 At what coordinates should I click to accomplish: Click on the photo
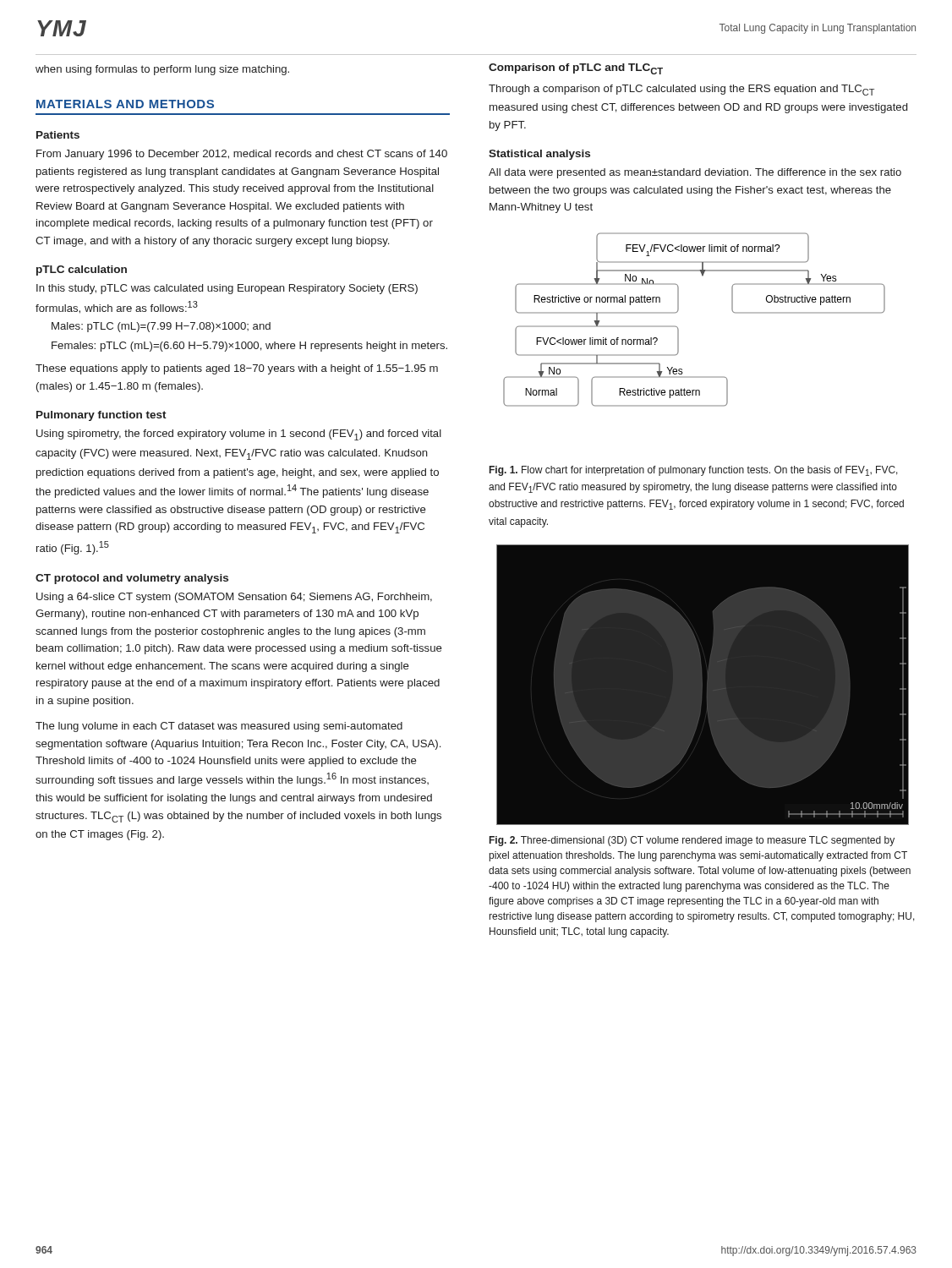click(703, 686)
